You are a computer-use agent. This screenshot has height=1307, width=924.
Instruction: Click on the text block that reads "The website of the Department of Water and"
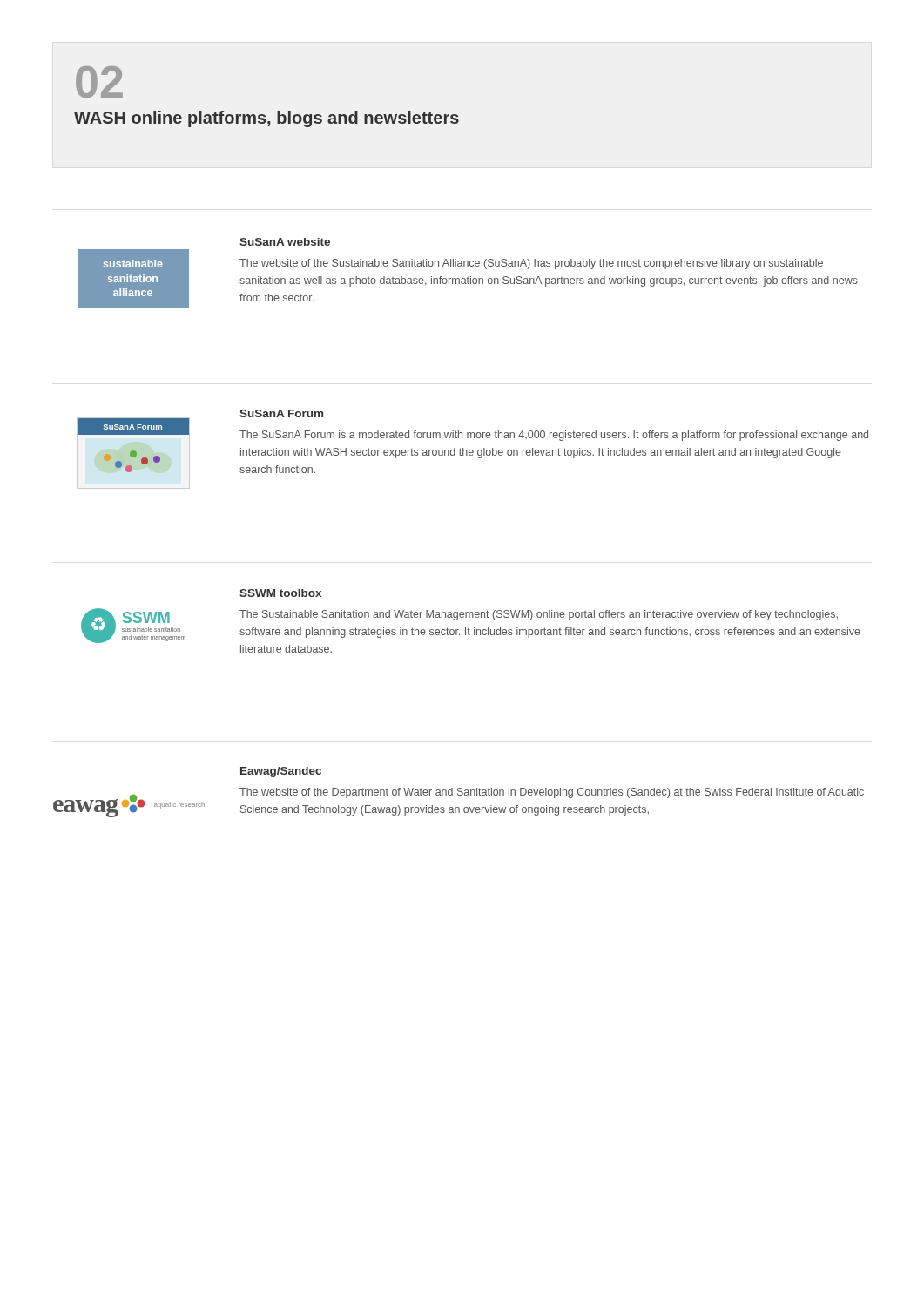click(552, 801)
